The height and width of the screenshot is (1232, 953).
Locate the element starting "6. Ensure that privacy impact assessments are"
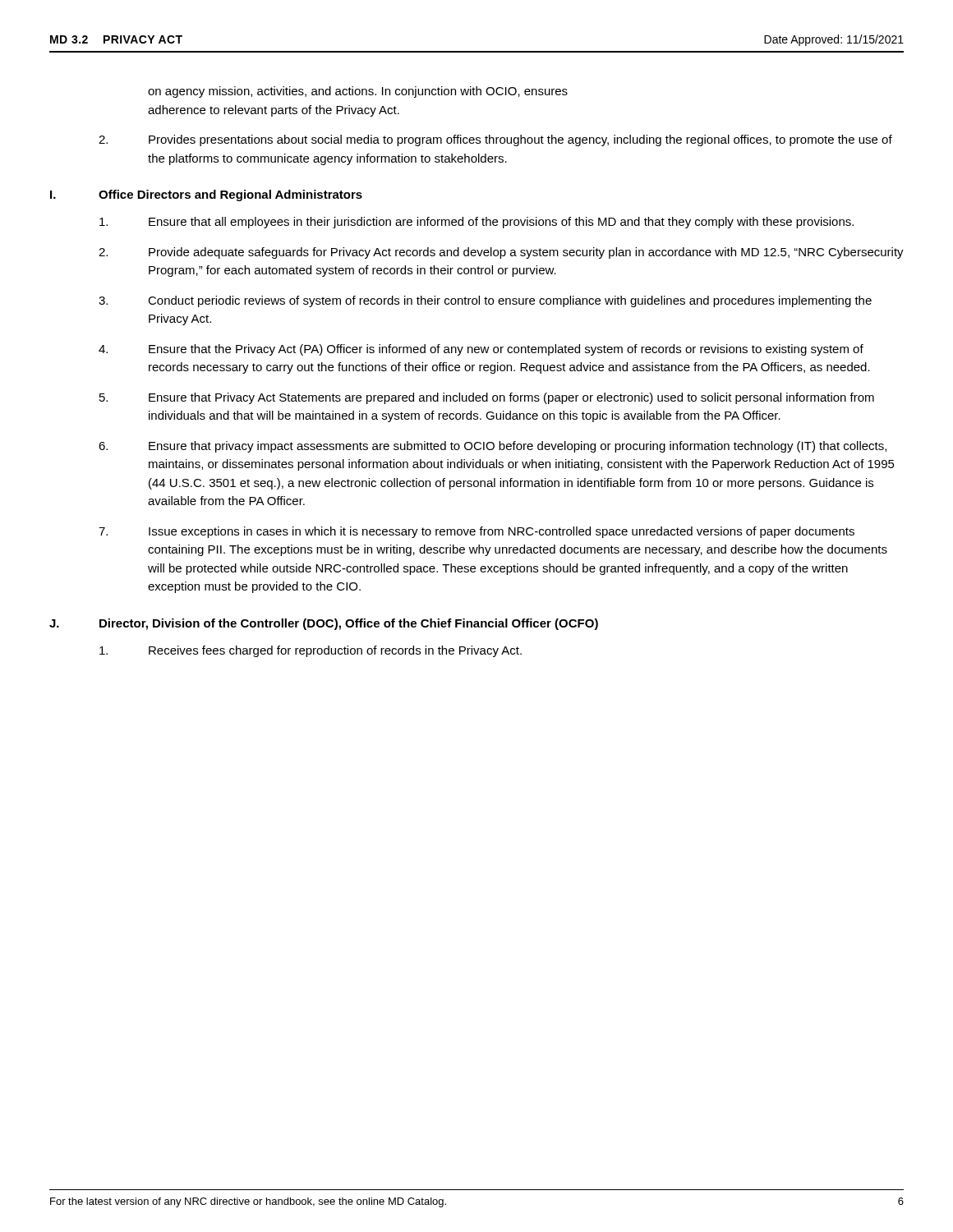[476, 473]
